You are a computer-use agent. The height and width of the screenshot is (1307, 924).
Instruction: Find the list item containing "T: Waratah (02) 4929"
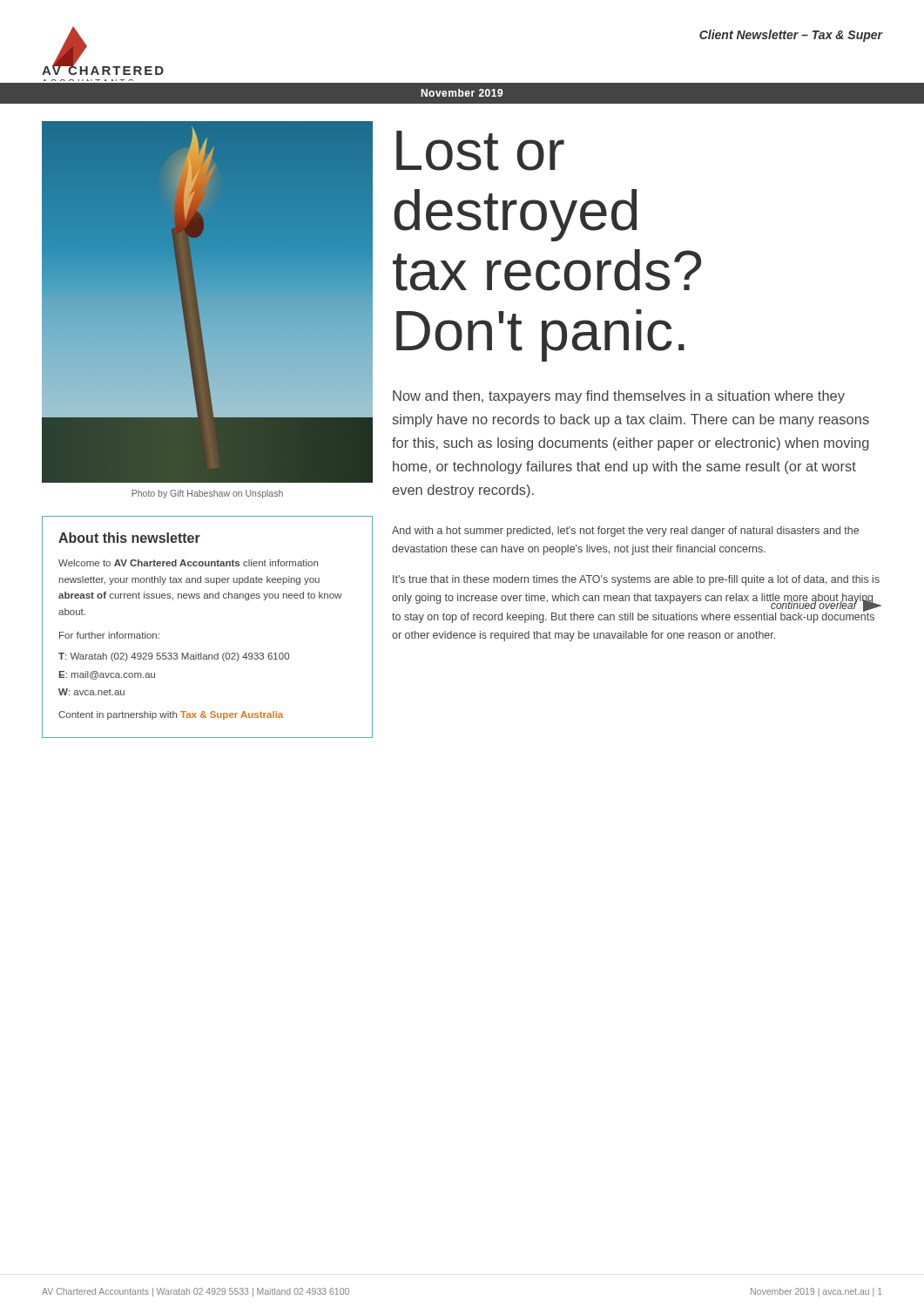pyautogui.click(x=174, y=656)
